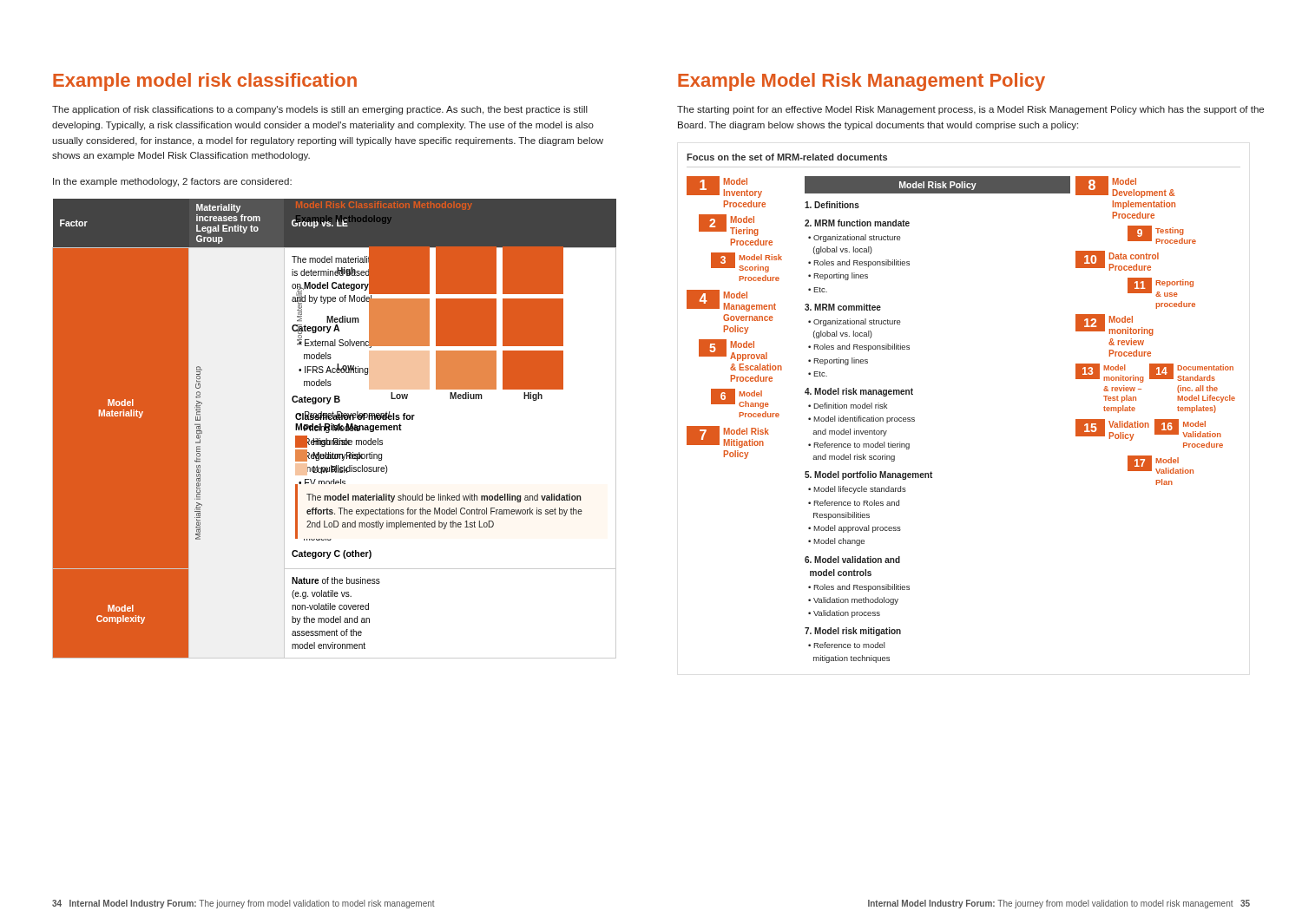Image resolution: width=1302 pixels, height=924 pixels.
Task: Find "Example model risk classification" on this page
Action: [x=334, y=81]
